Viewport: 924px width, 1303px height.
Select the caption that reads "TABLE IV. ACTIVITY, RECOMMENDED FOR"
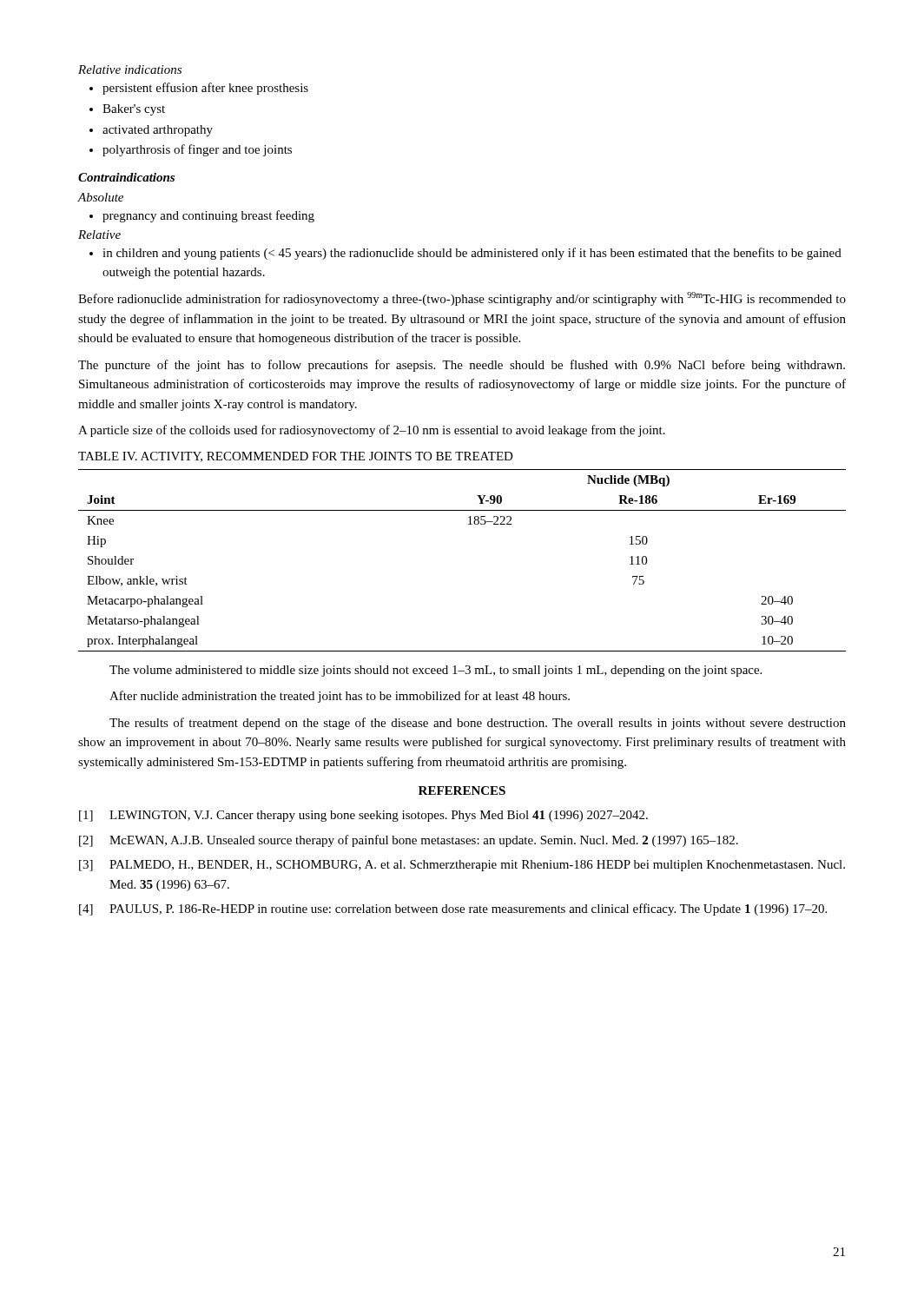[296, 456]
